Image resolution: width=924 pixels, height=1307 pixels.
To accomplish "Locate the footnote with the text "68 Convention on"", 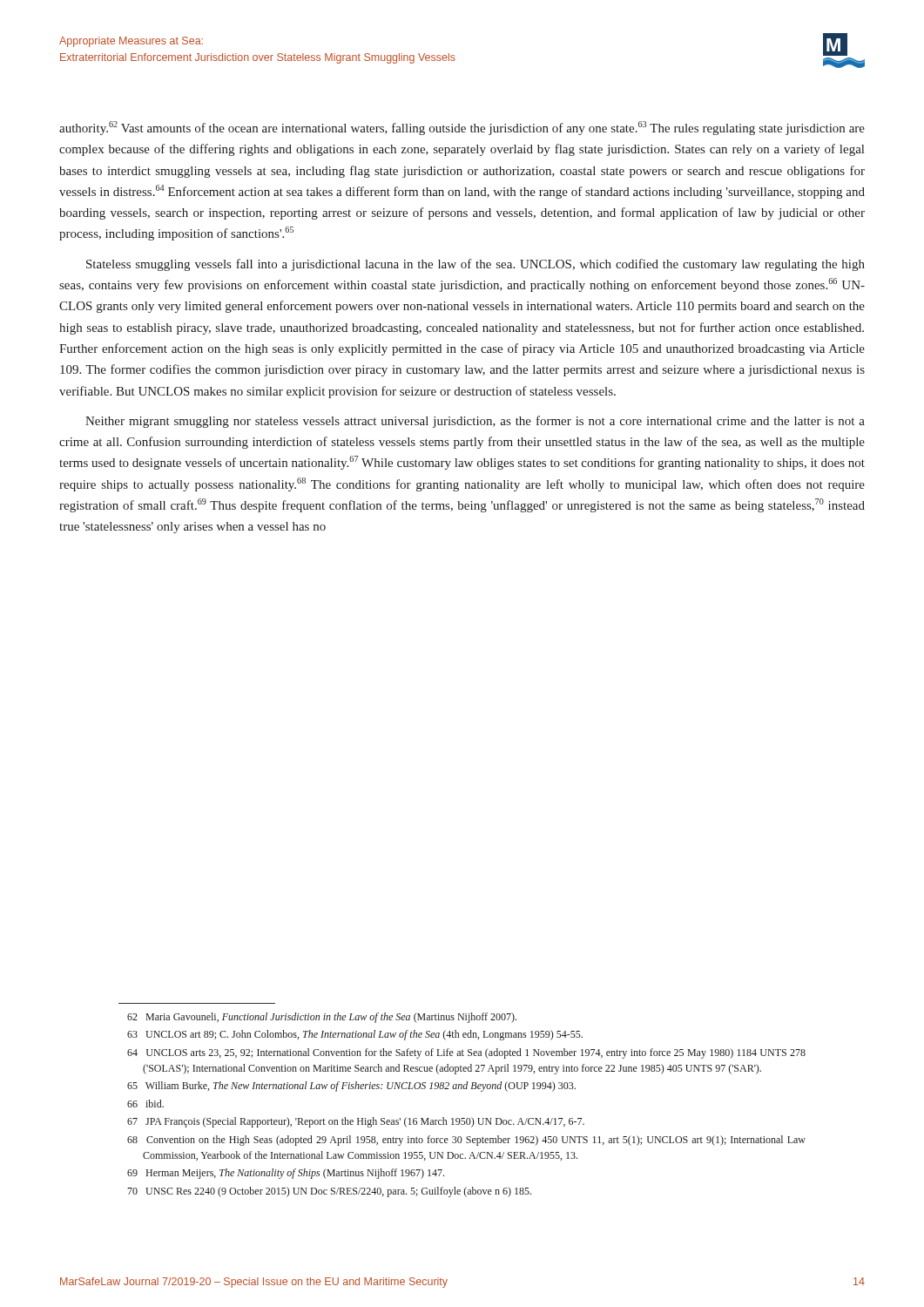I will [x=462, y=1146].
